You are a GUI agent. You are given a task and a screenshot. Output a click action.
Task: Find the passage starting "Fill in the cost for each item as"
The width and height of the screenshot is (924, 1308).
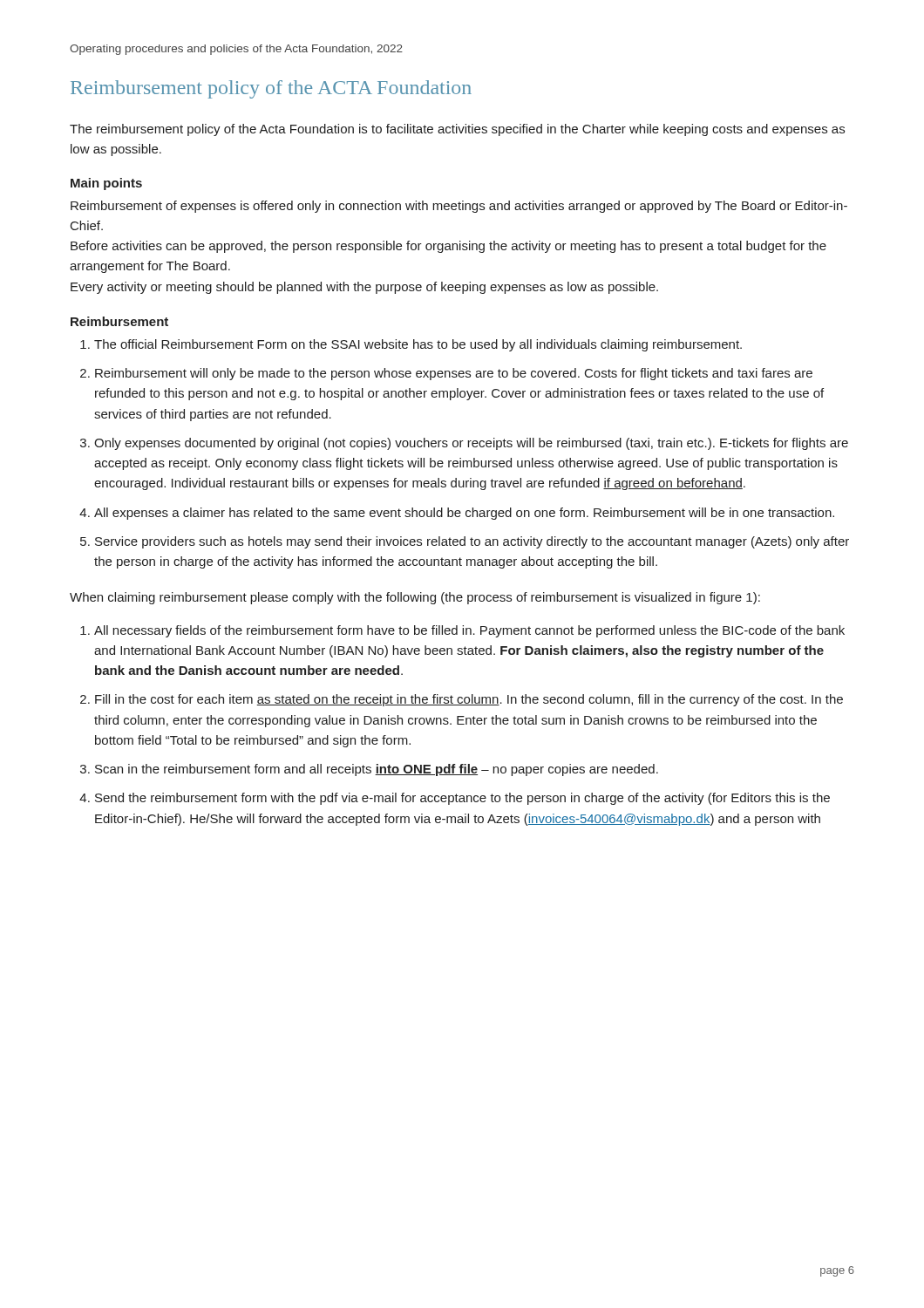pos(469,719)
